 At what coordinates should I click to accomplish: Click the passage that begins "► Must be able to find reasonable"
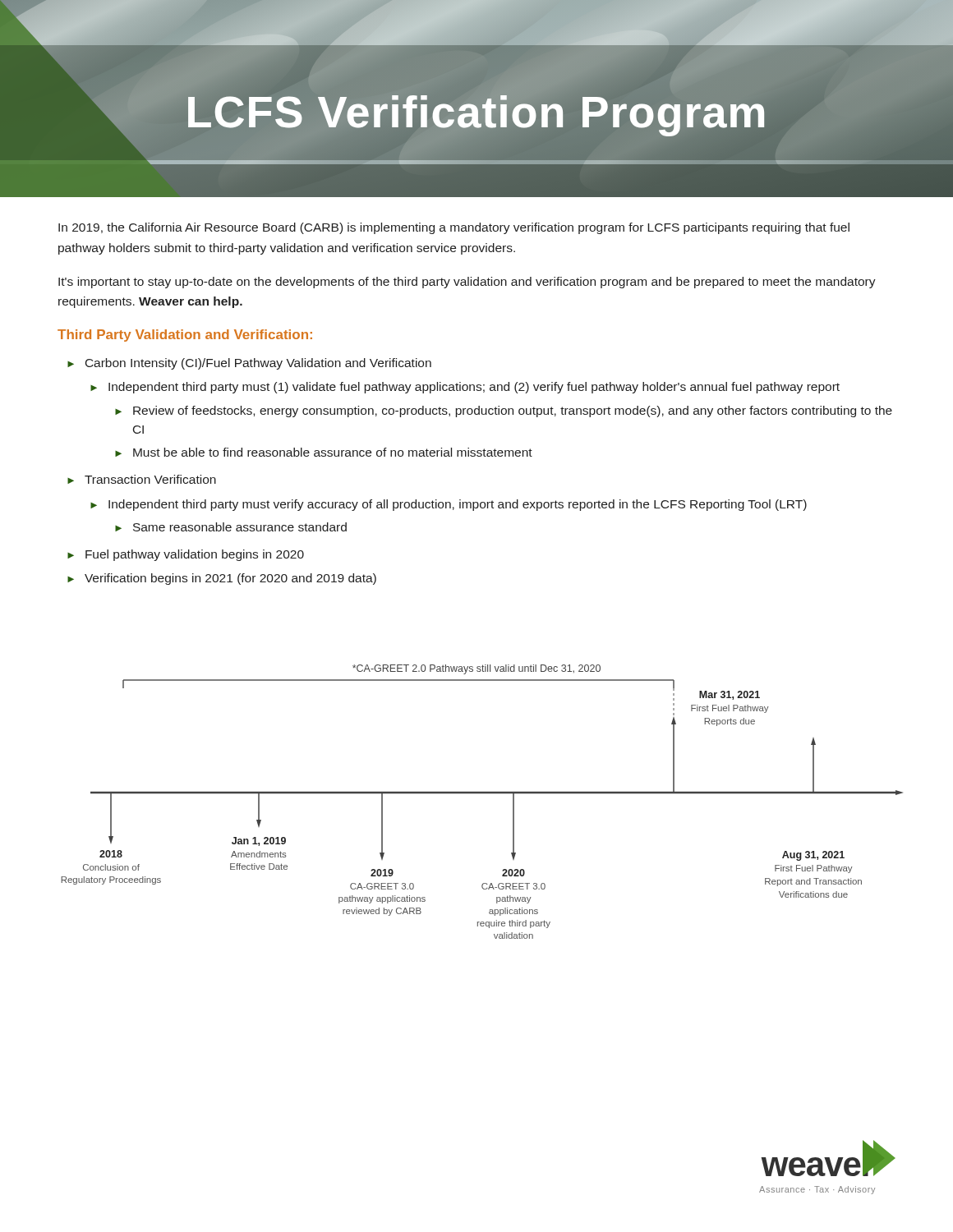[323, 452]
